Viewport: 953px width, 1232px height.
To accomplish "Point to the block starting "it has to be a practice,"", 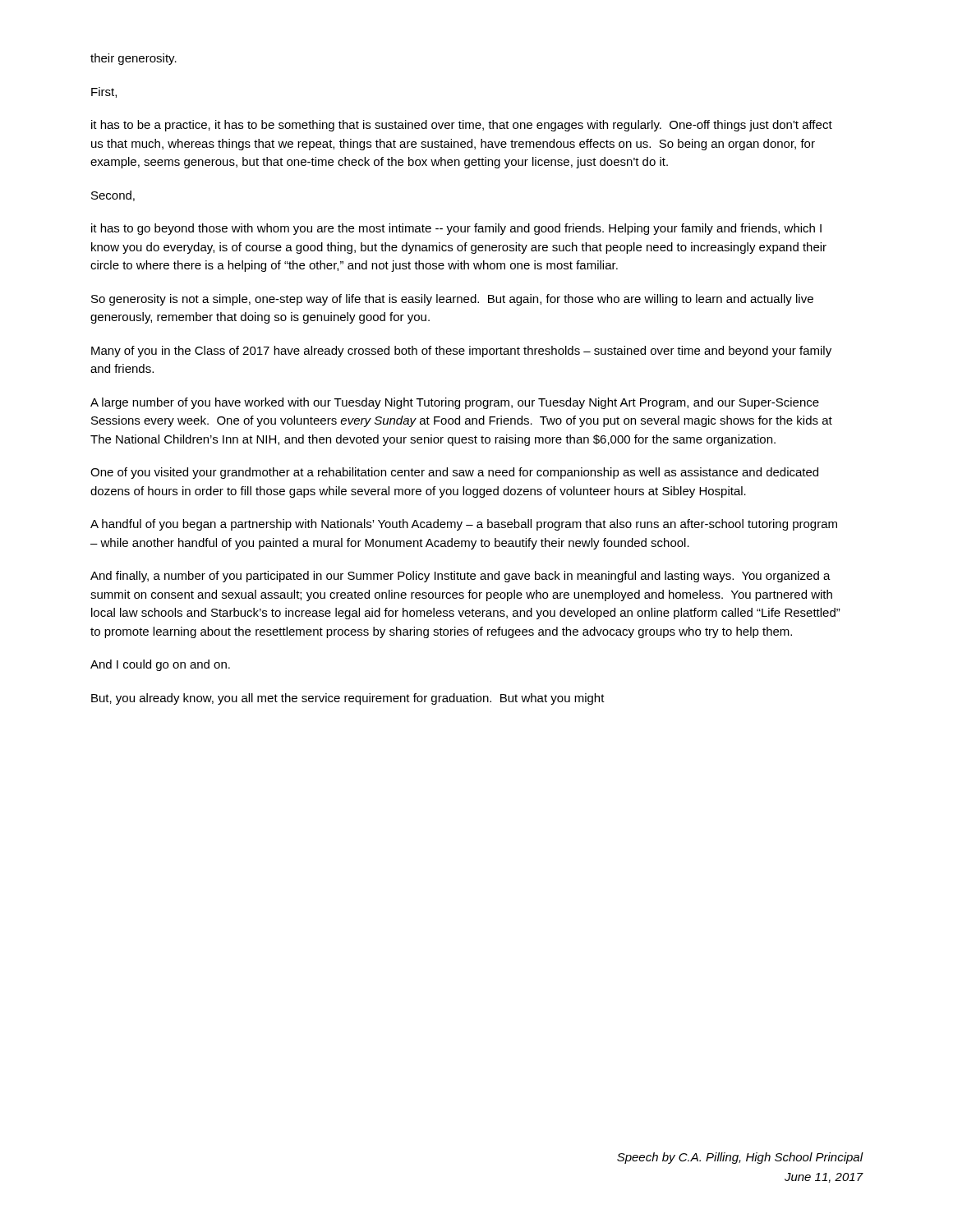I will coord(461,143).
